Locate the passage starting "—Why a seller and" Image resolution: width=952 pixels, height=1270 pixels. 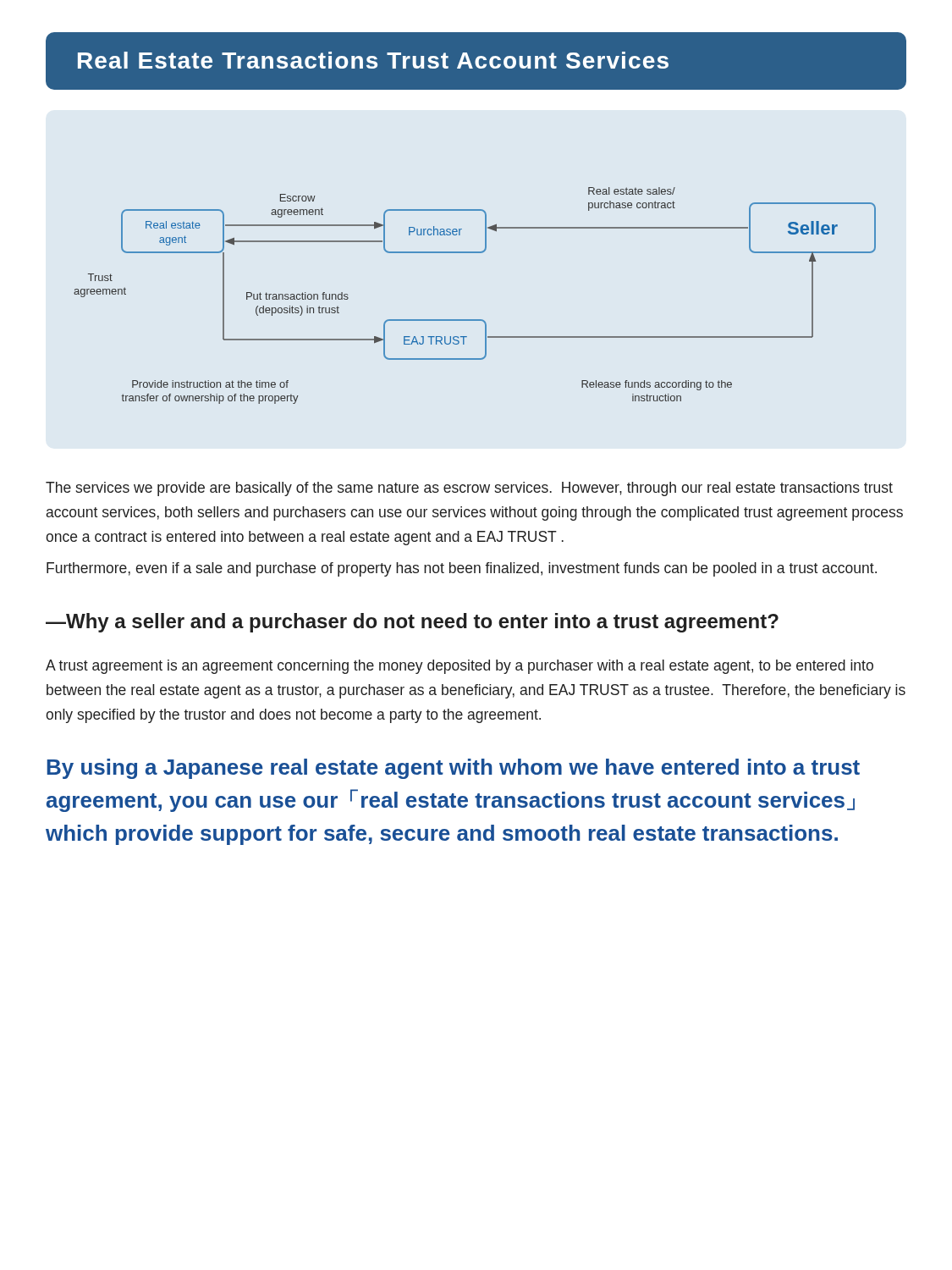click(x=412, y=621)
